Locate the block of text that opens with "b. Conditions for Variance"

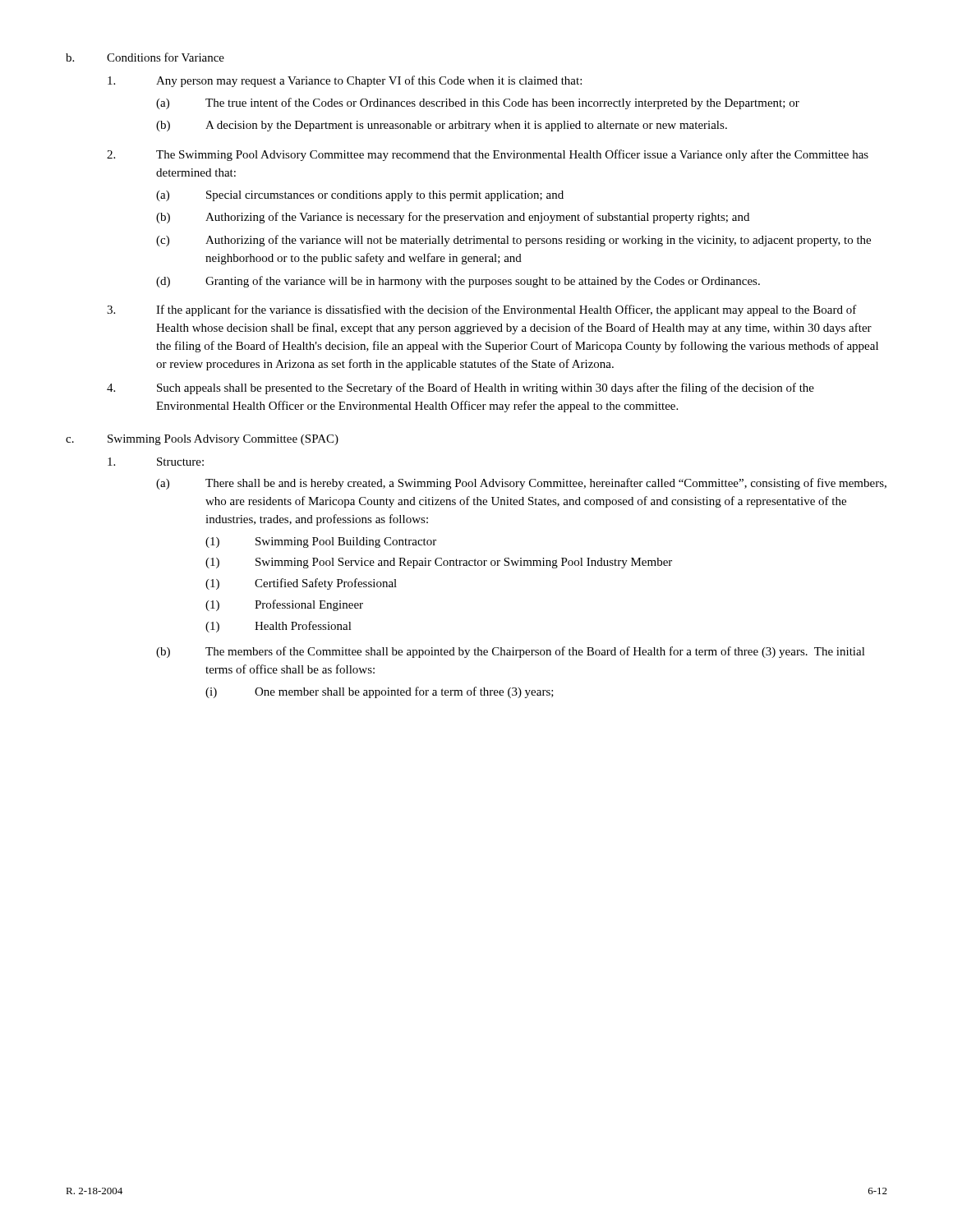click(476, 236)
